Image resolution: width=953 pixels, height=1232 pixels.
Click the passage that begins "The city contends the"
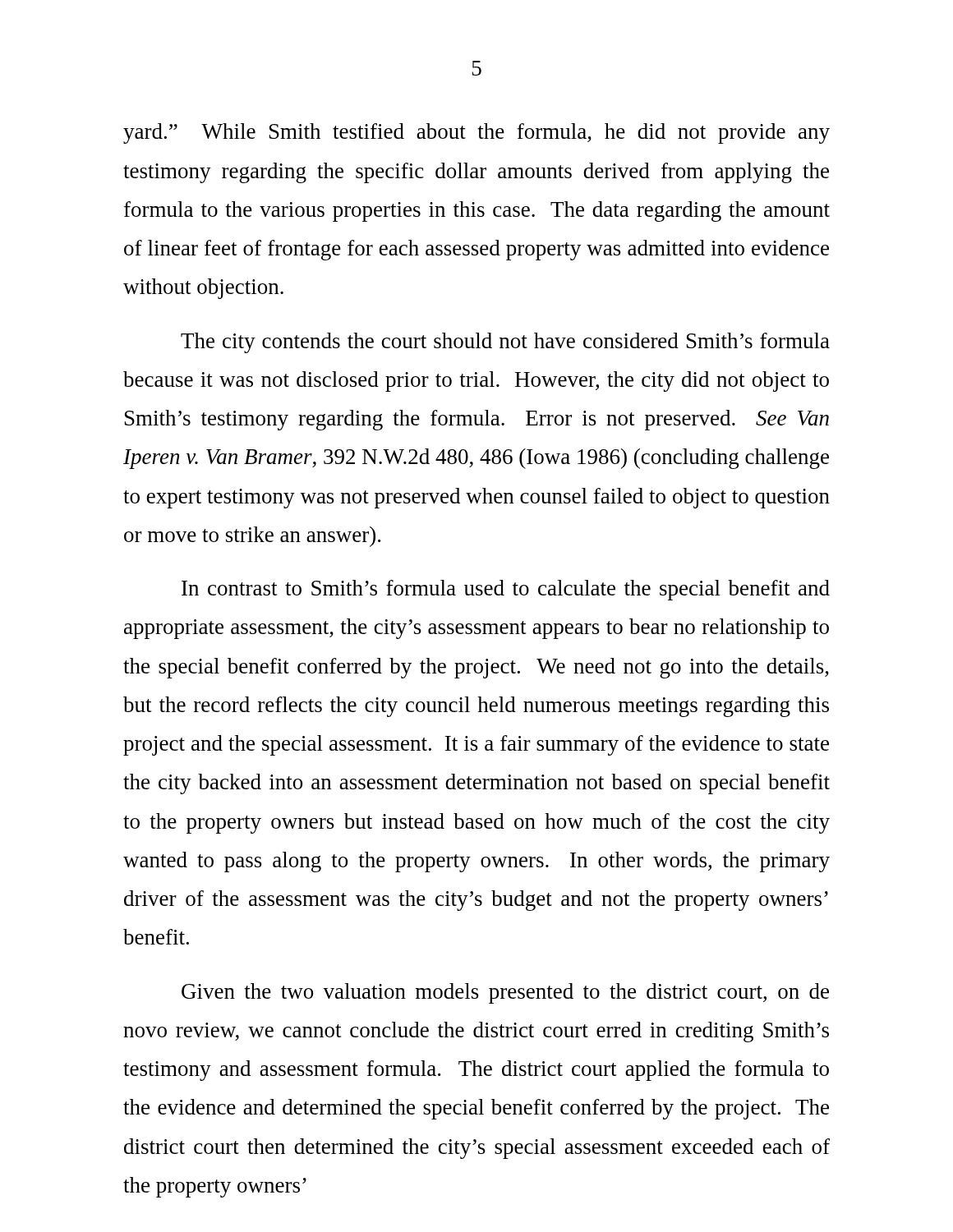(x=505, y=343)
